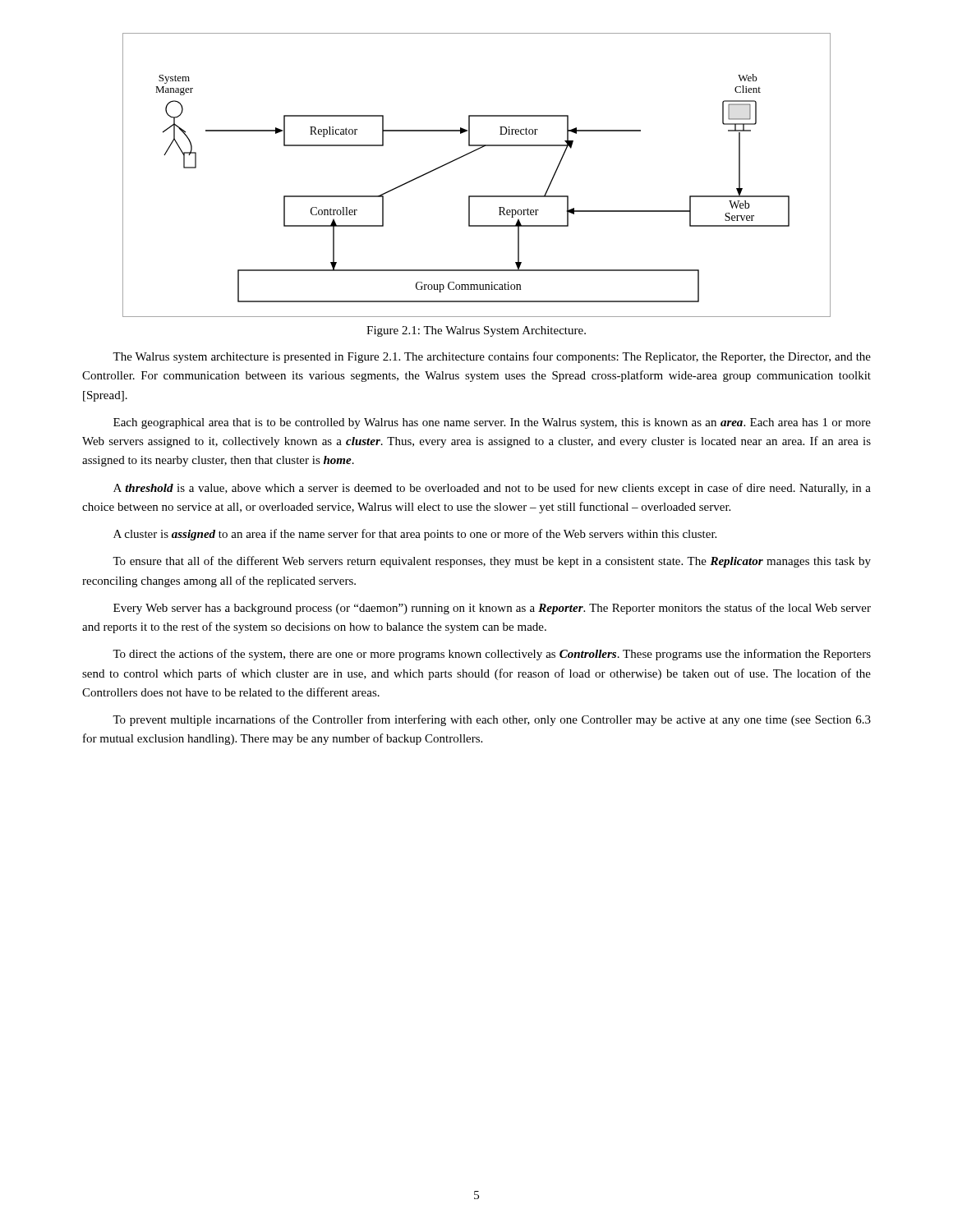The height and width of the screenshot is (1232, 953).
Task: Click where it says "Figure 2.1: The Walrus System Architecture."
Action: [x=476, y=330]
